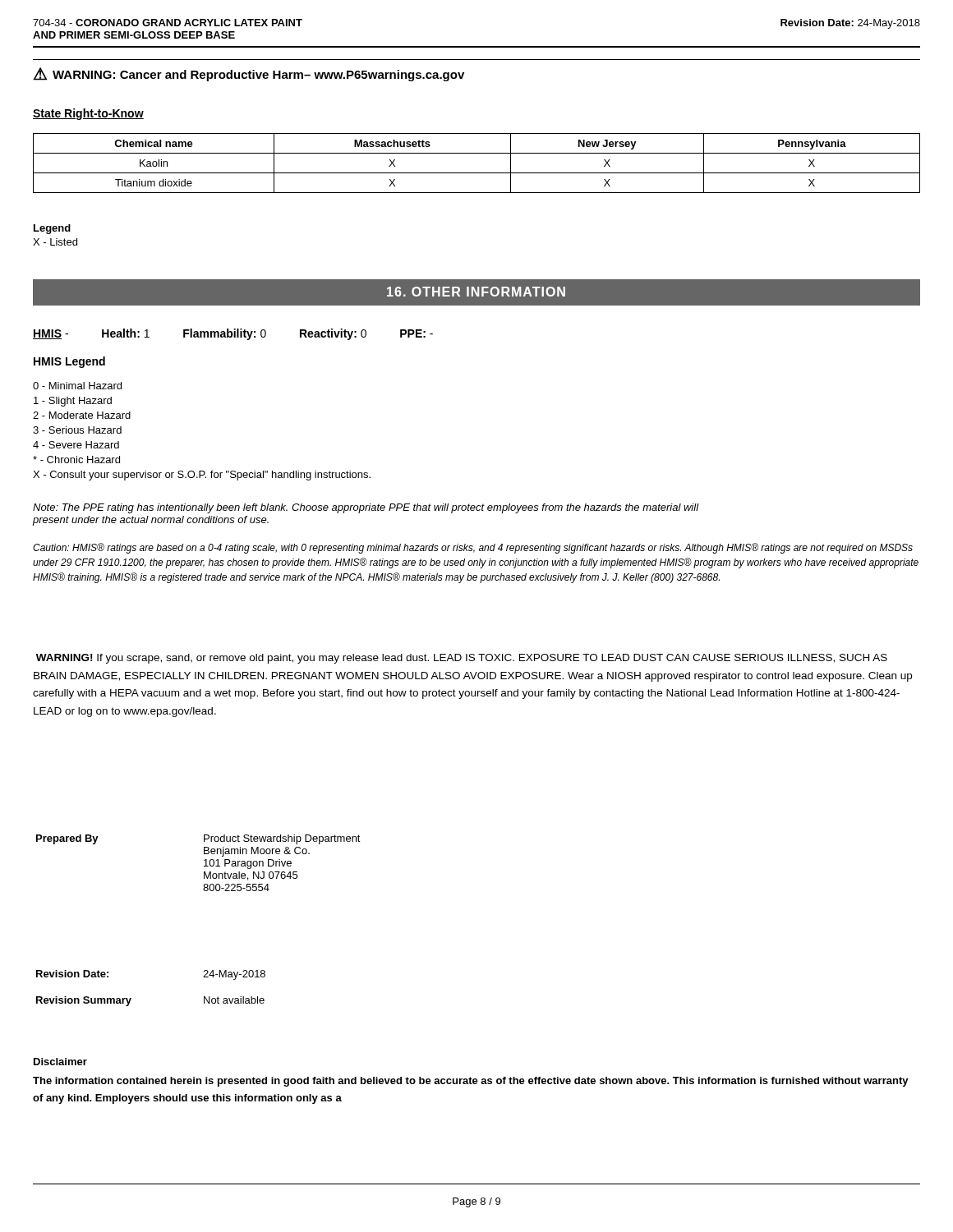Point to the block beginning "WARNING! If you scrape, sand, or"
Screen dimensions: 1232x953
click(473, 684)
